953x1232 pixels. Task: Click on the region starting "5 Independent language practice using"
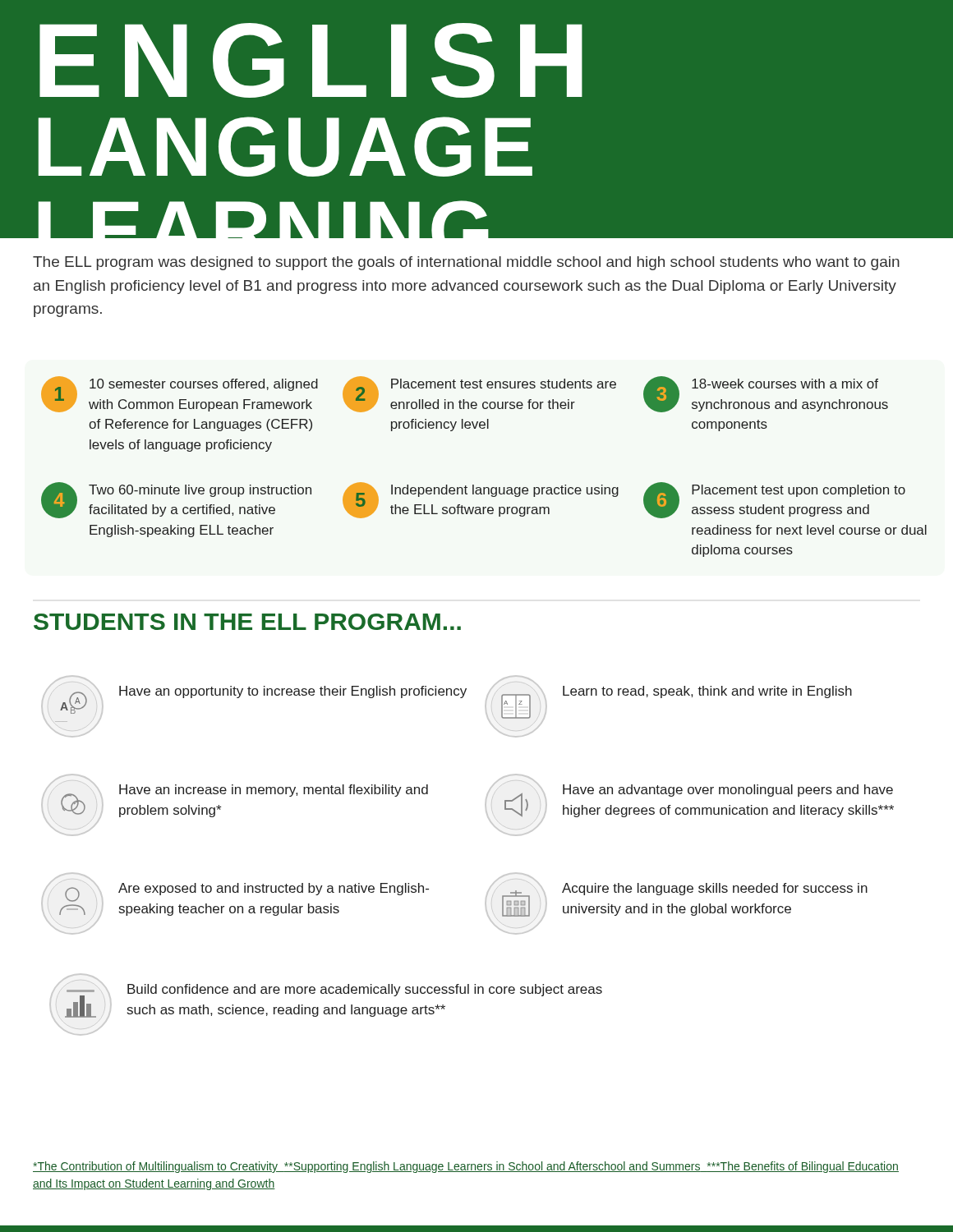tap(485, 500)
